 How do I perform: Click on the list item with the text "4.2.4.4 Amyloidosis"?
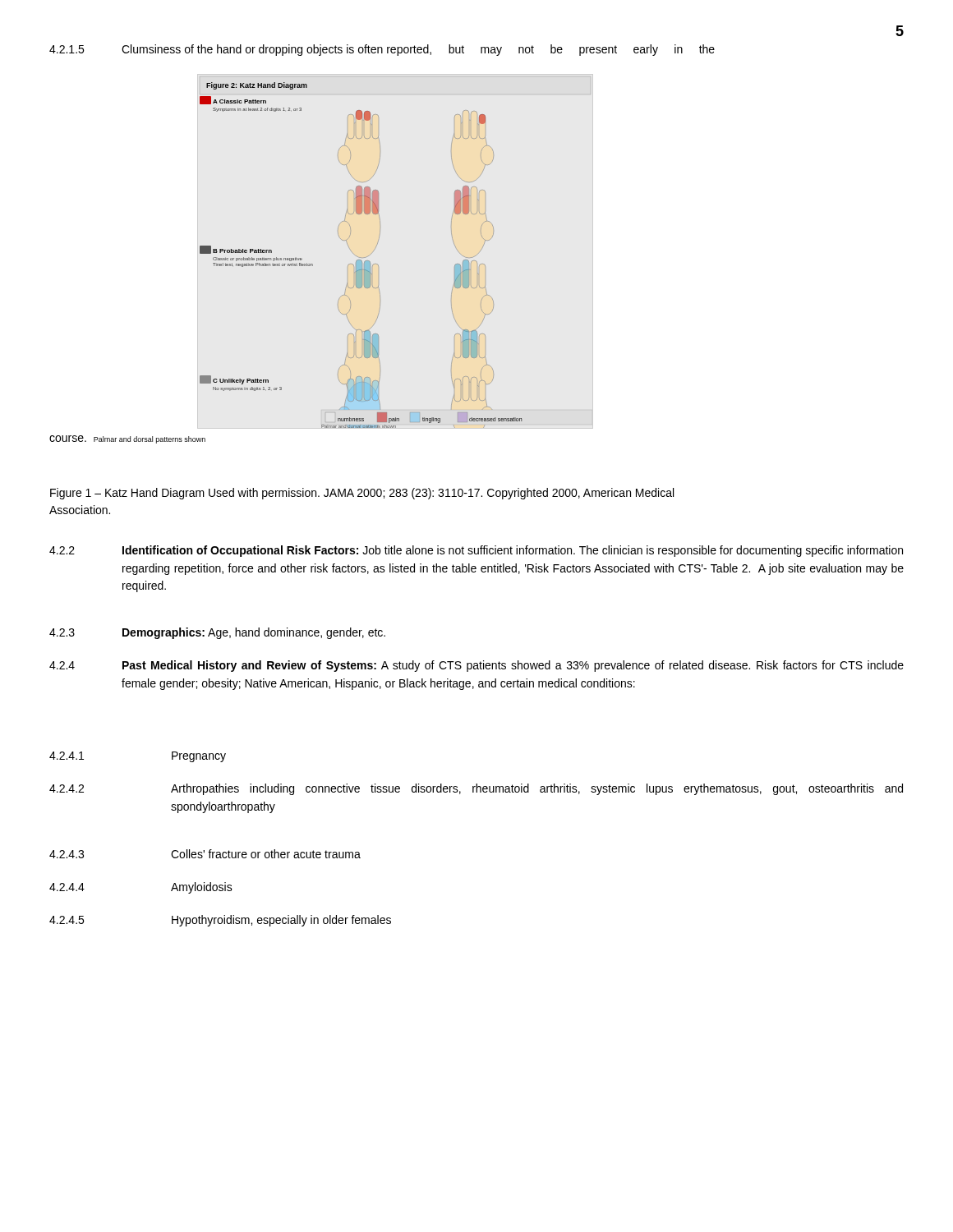(71, 887)
